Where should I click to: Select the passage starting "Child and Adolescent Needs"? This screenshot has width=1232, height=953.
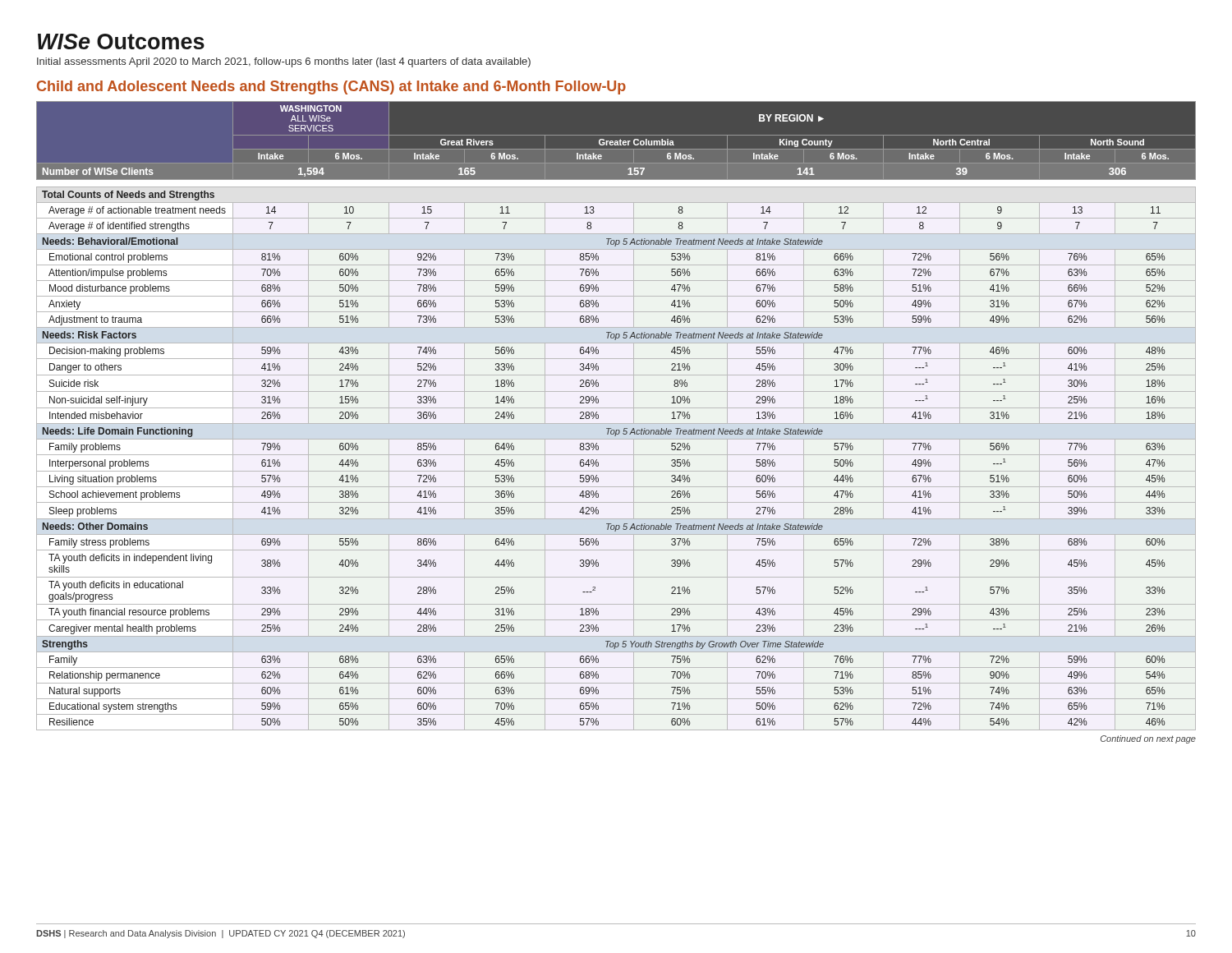point(331,86)
